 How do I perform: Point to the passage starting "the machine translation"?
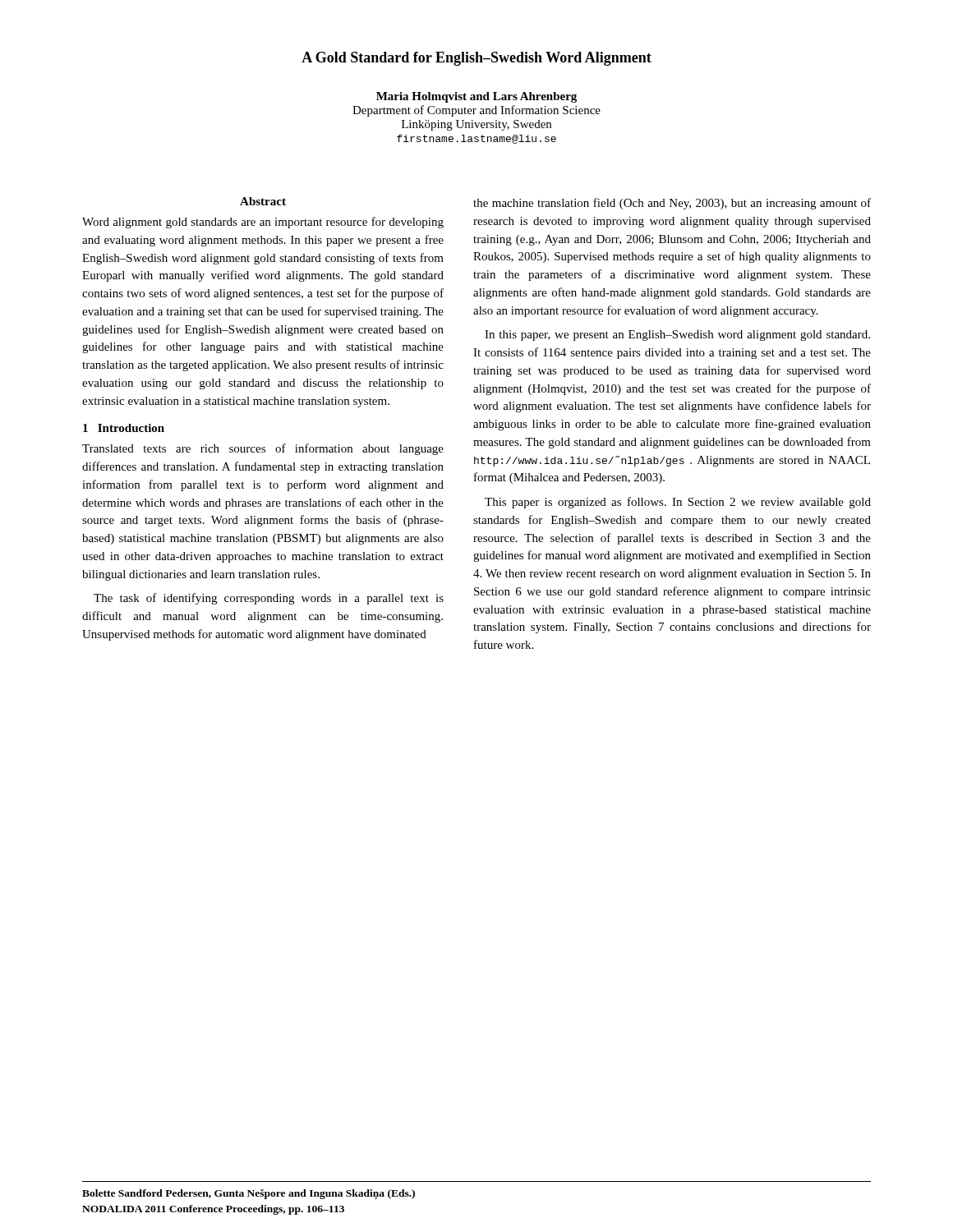click(672, 257)
